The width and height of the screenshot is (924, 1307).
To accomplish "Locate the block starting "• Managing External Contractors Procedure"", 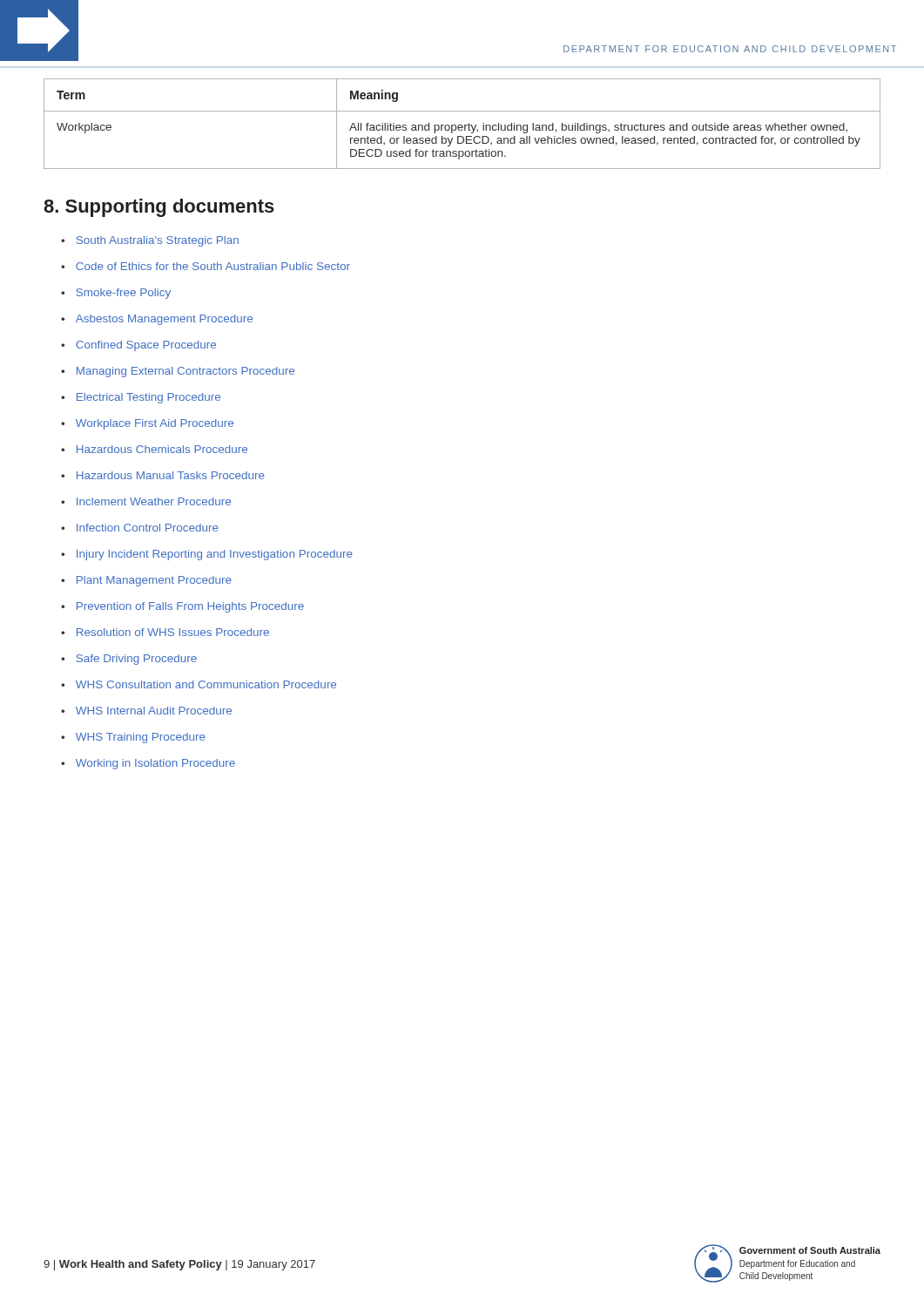I will [x=178, y=371].
